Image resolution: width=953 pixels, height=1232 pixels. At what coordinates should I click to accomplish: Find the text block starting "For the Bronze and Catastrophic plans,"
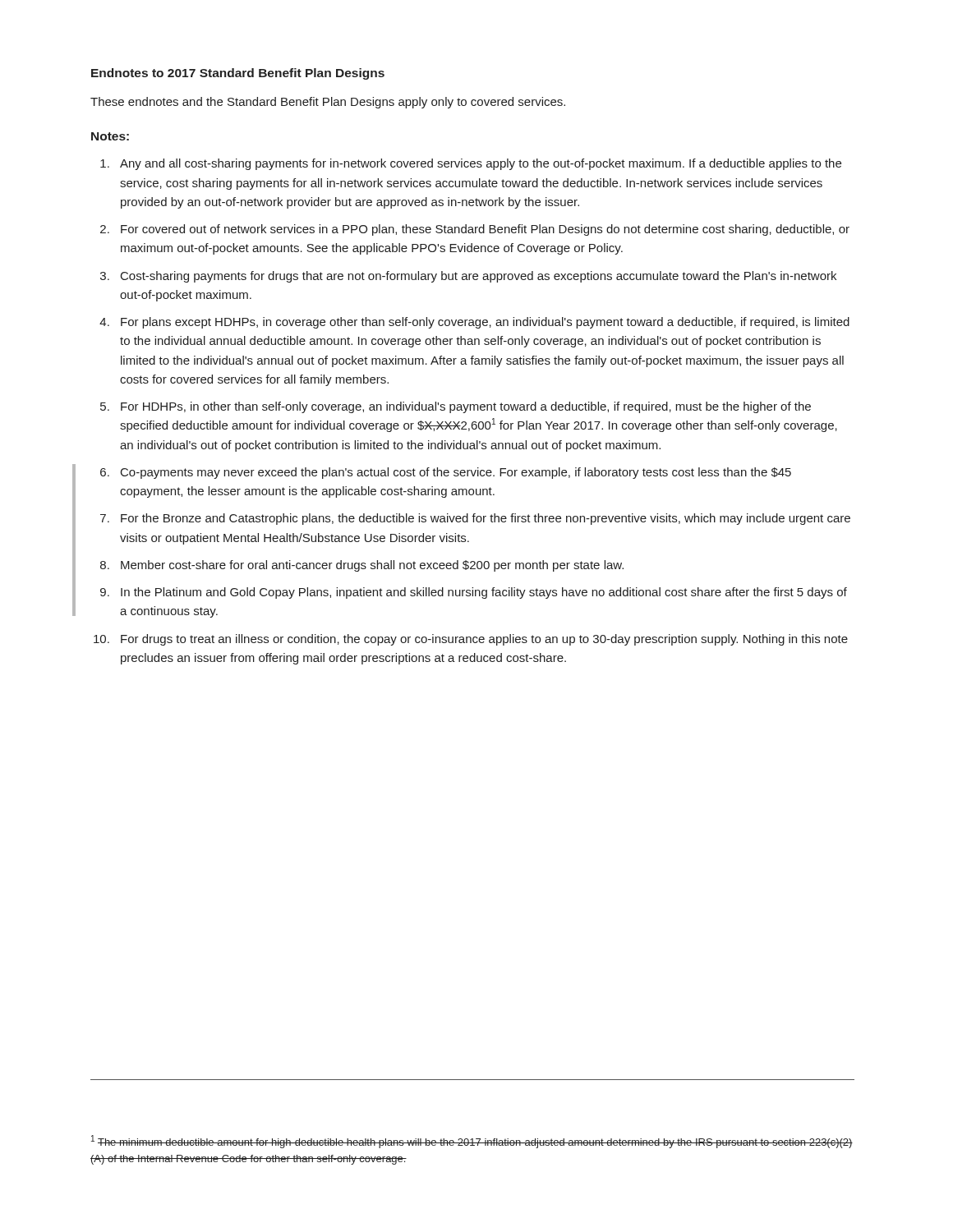coord(484,528)
